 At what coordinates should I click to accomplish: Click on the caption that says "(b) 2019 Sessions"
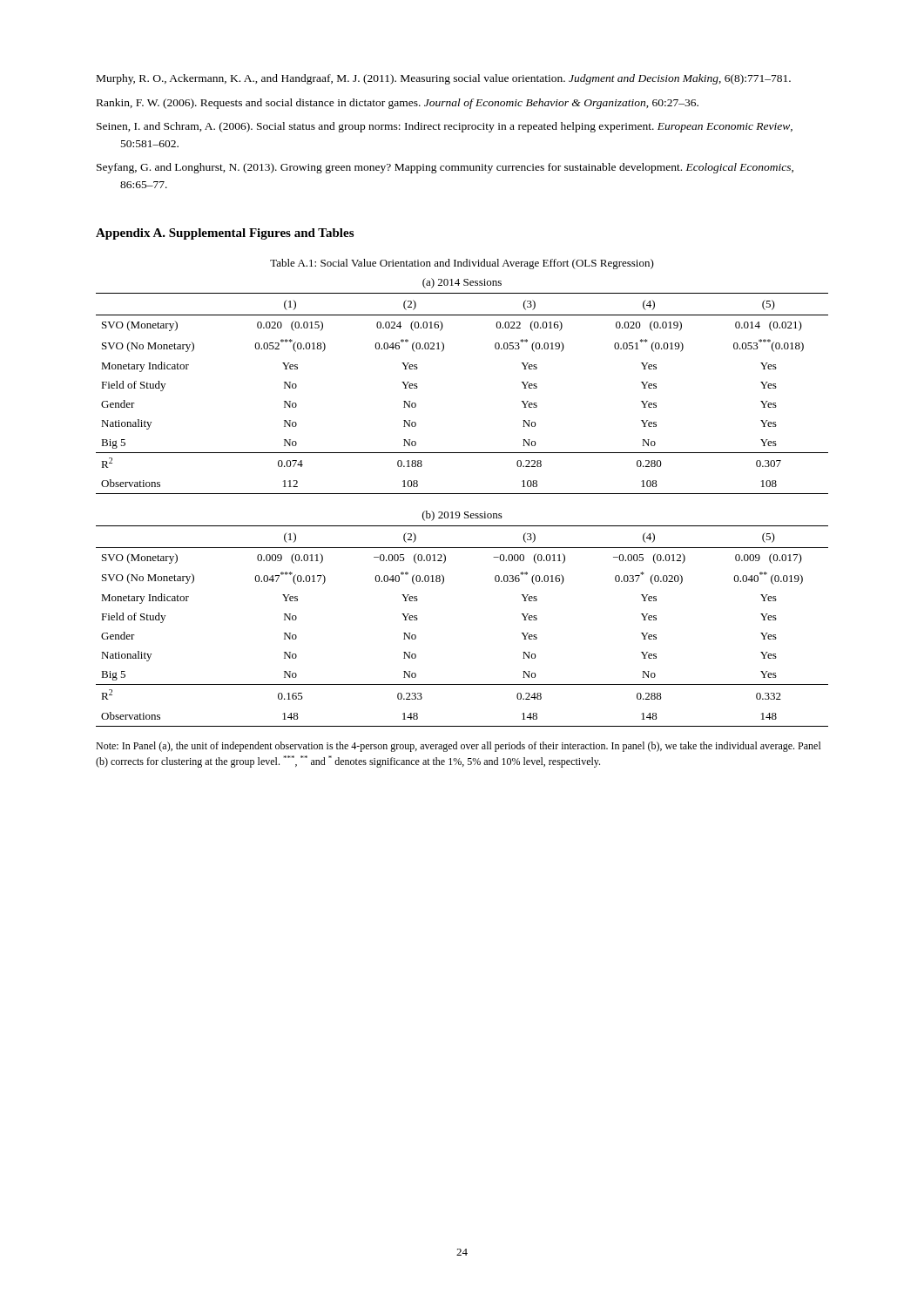click(462, 515)
